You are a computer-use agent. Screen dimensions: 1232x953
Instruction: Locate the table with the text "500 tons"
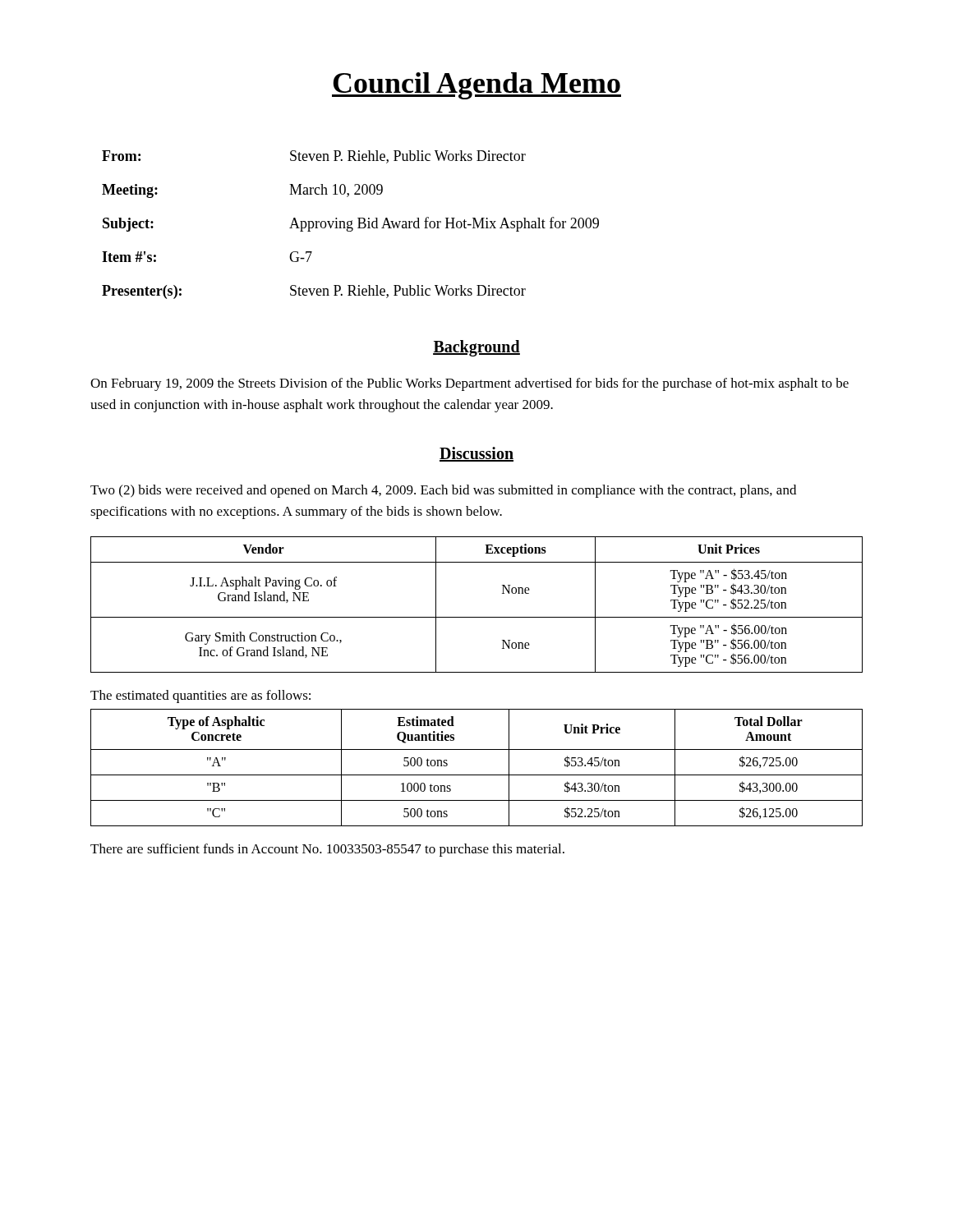tap(476, 768)
